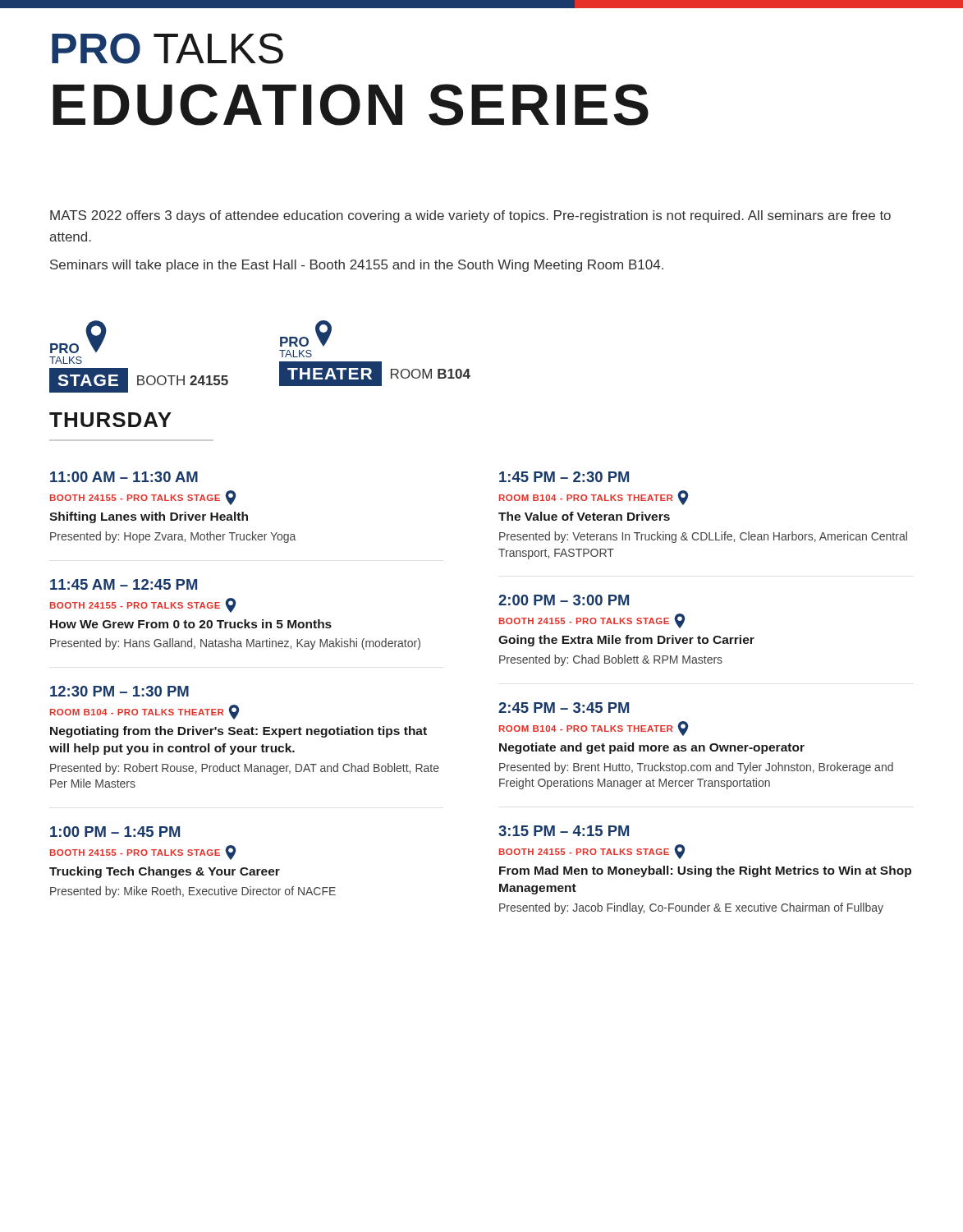Select the section header with the text "3:15 PM – 4:15 PM"
963x1232 pixels.
pos(564,831)
